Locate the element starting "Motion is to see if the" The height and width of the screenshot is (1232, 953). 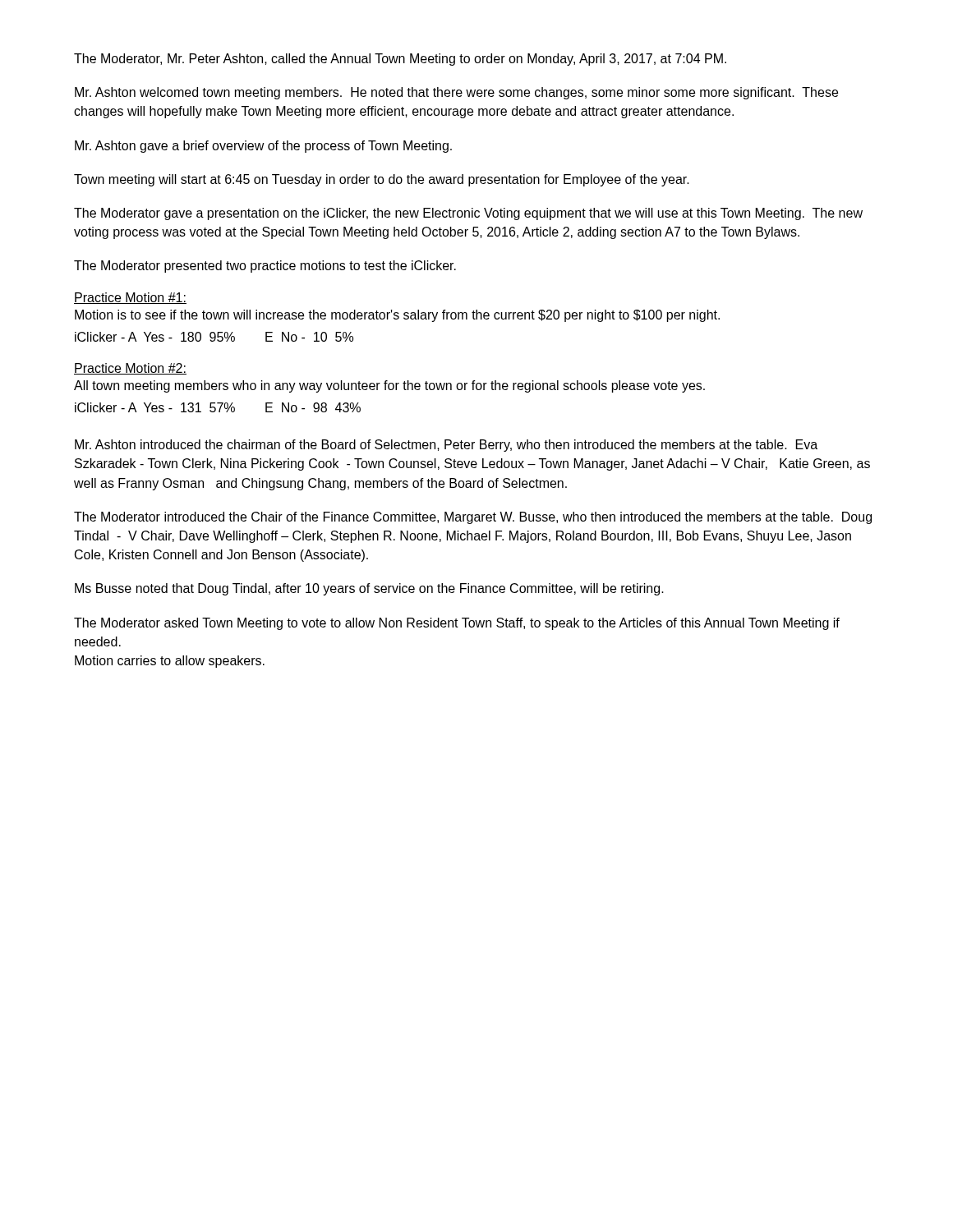476,326
